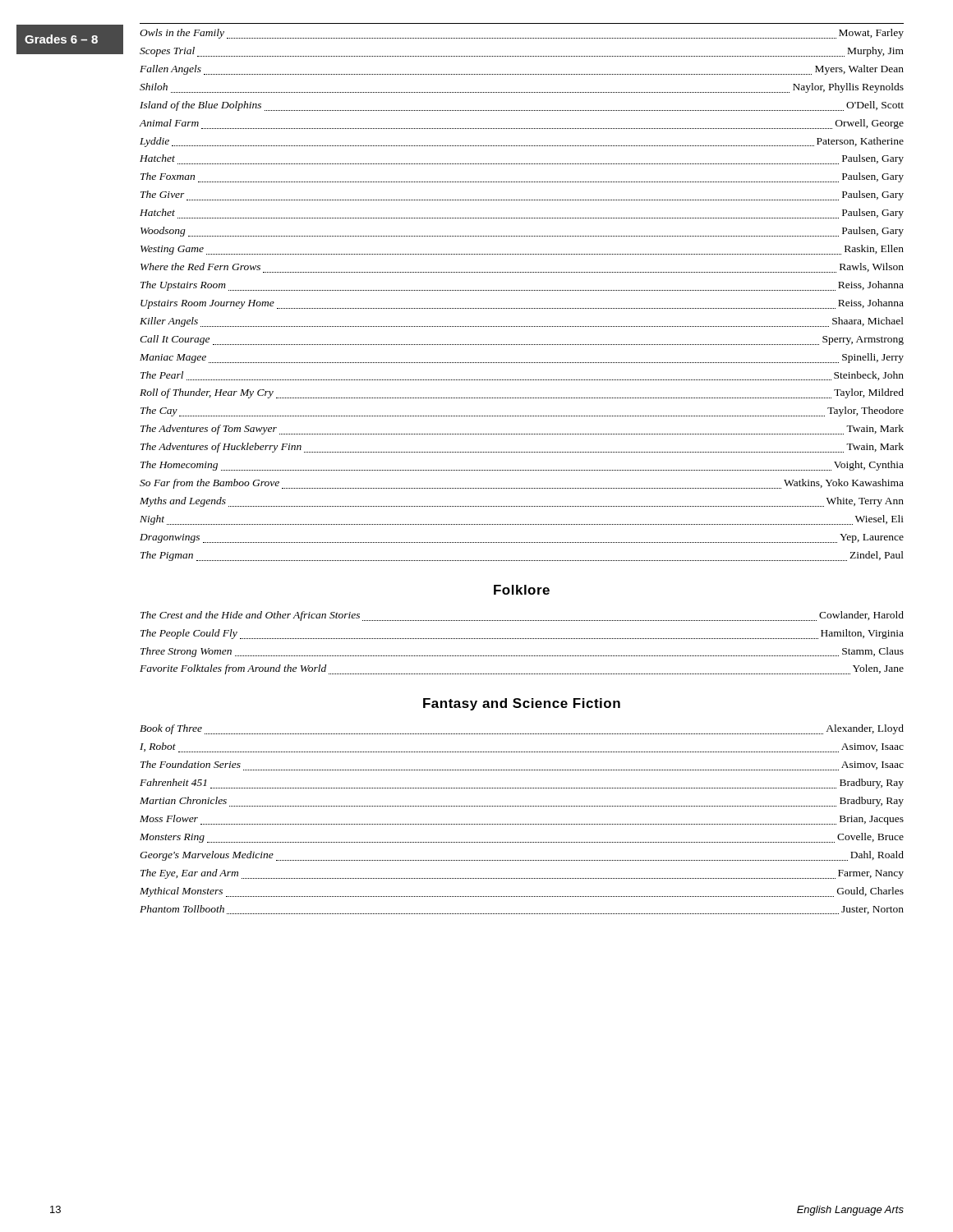Locate the passage starting "Lyddie Paterson, Katherine"
Screen dimensions: 1232x953
click(x=522, y=141)
